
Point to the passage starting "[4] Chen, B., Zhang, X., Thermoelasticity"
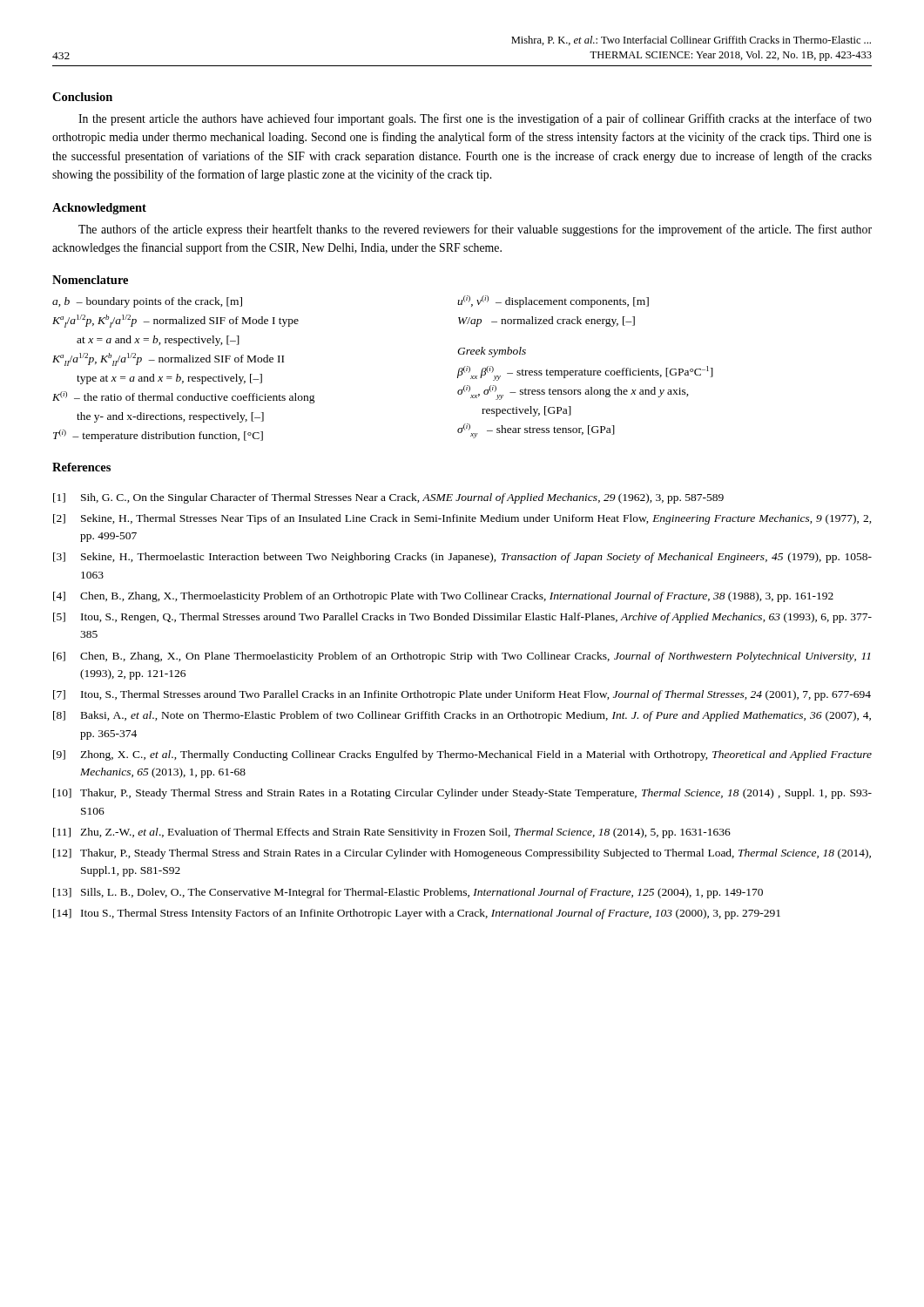point(462,596)
